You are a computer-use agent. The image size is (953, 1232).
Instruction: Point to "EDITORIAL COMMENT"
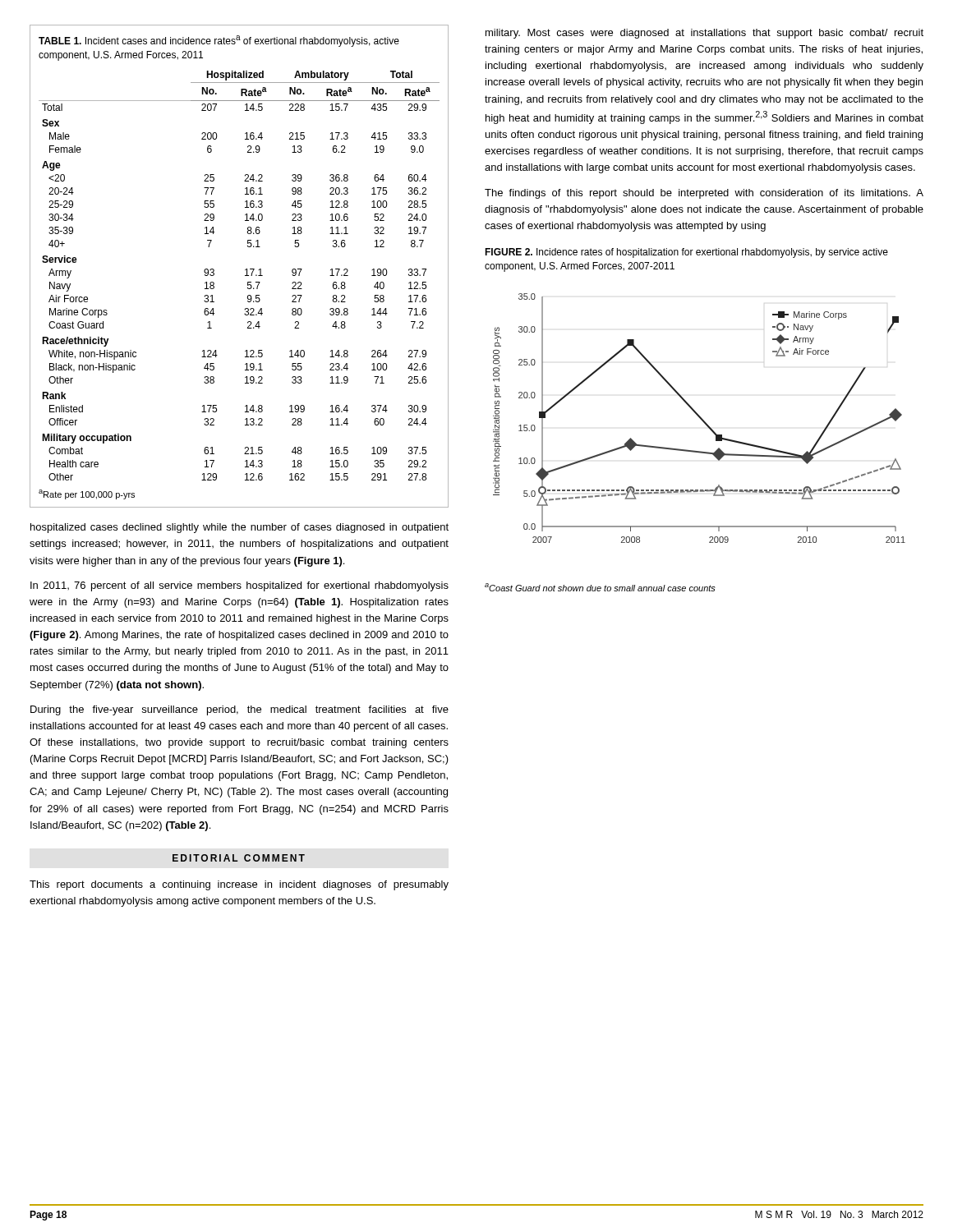239,858
